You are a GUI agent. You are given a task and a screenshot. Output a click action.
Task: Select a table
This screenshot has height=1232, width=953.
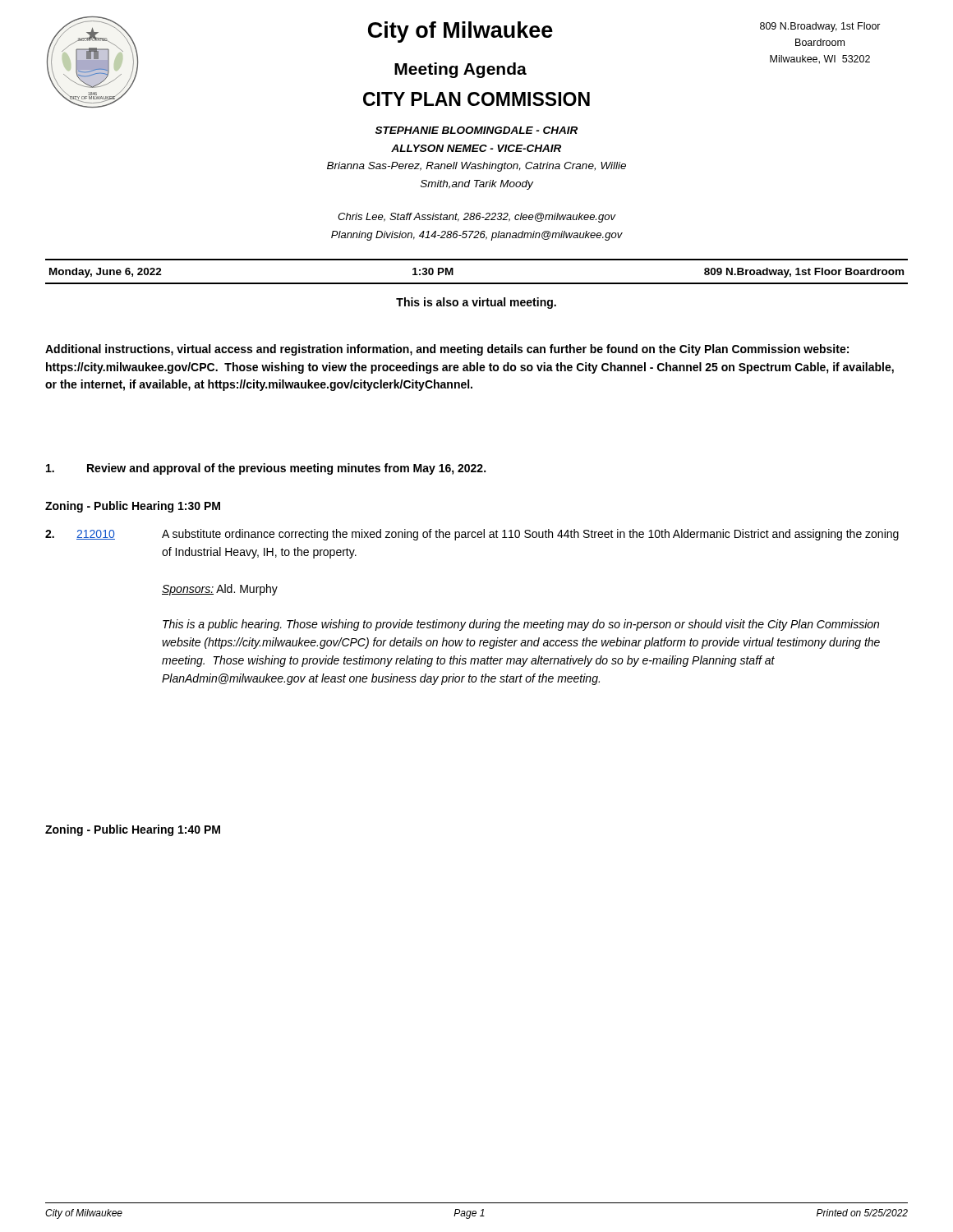[x=476, y=271]
